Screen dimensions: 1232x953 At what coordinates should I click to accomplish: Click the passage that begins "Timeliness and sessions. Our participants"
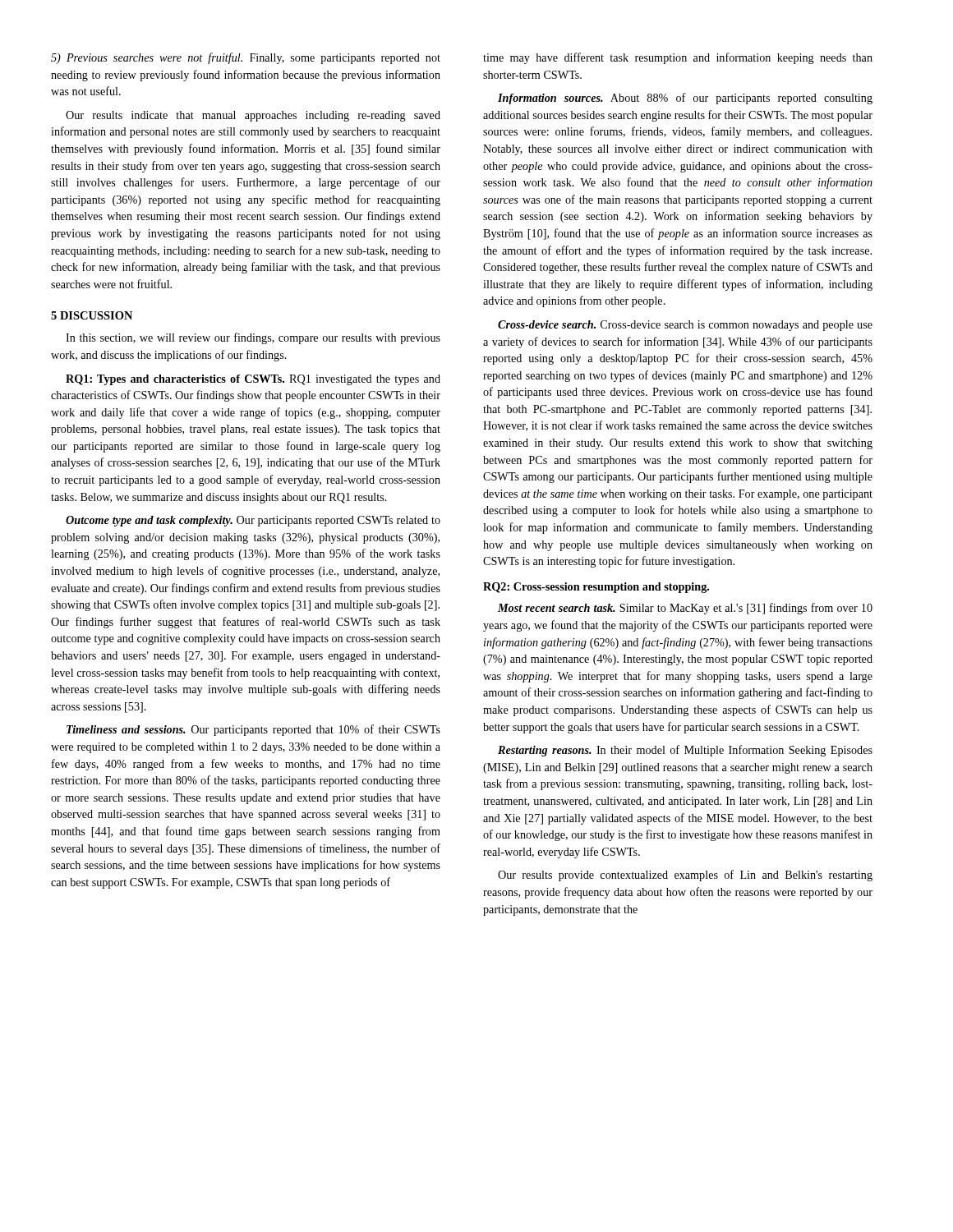[x=246, y=806]
